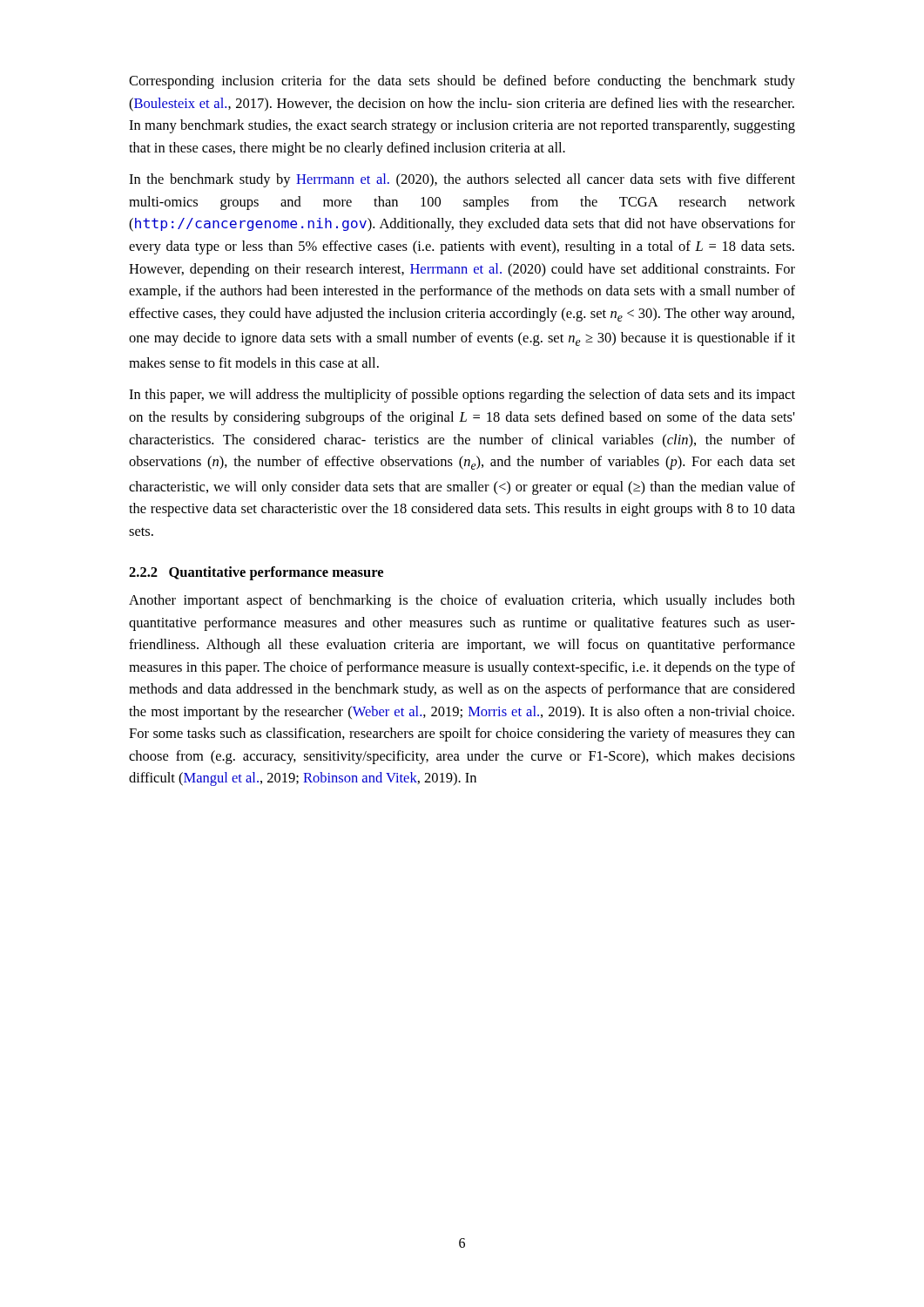924x1307 pixels.
Task: Point to the element starting "In the benchmark study"
Action: (462, 271)
